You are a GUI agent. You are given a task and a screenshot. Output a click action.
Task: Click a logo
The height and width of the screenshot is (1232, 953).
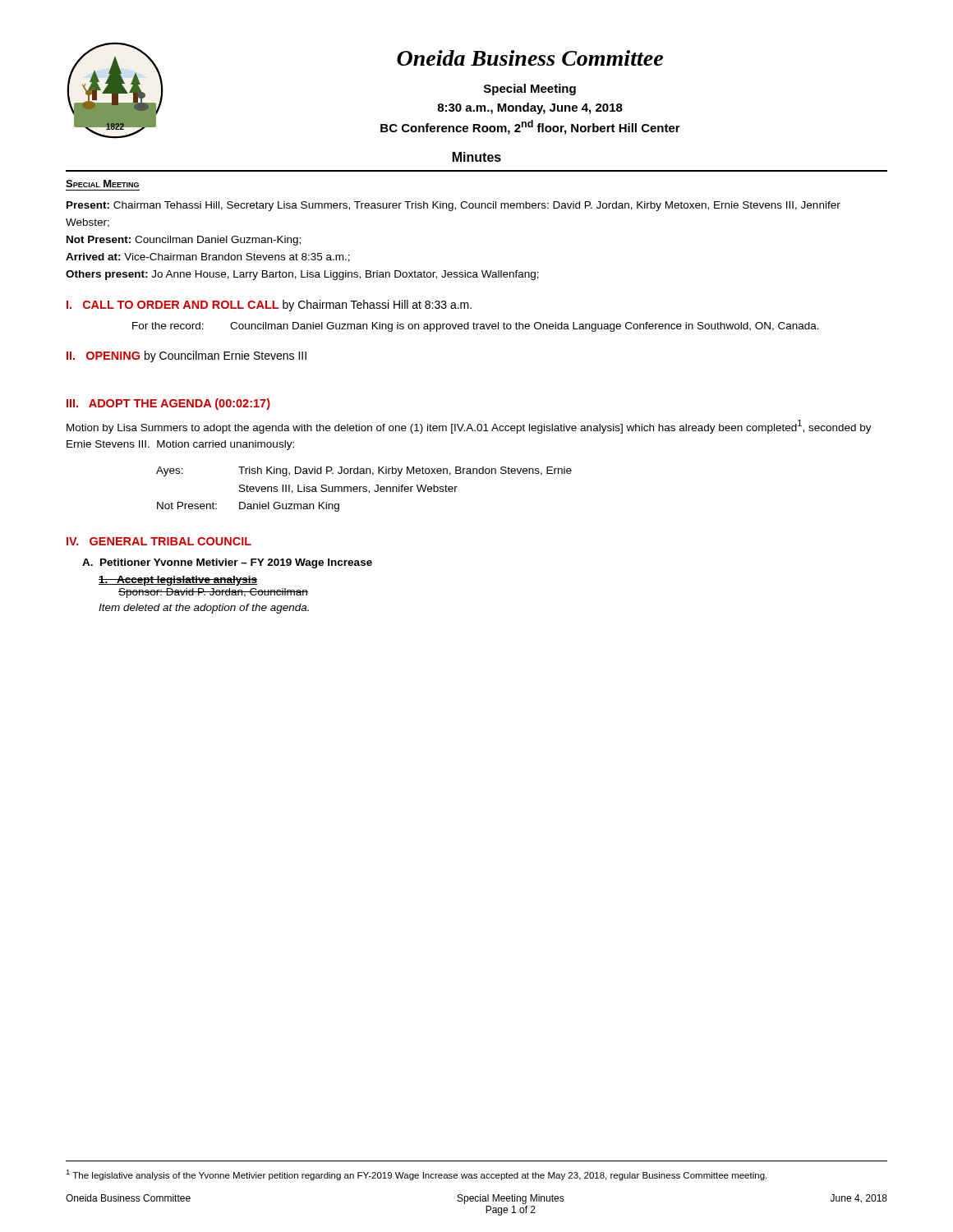[x=119, y=92]
